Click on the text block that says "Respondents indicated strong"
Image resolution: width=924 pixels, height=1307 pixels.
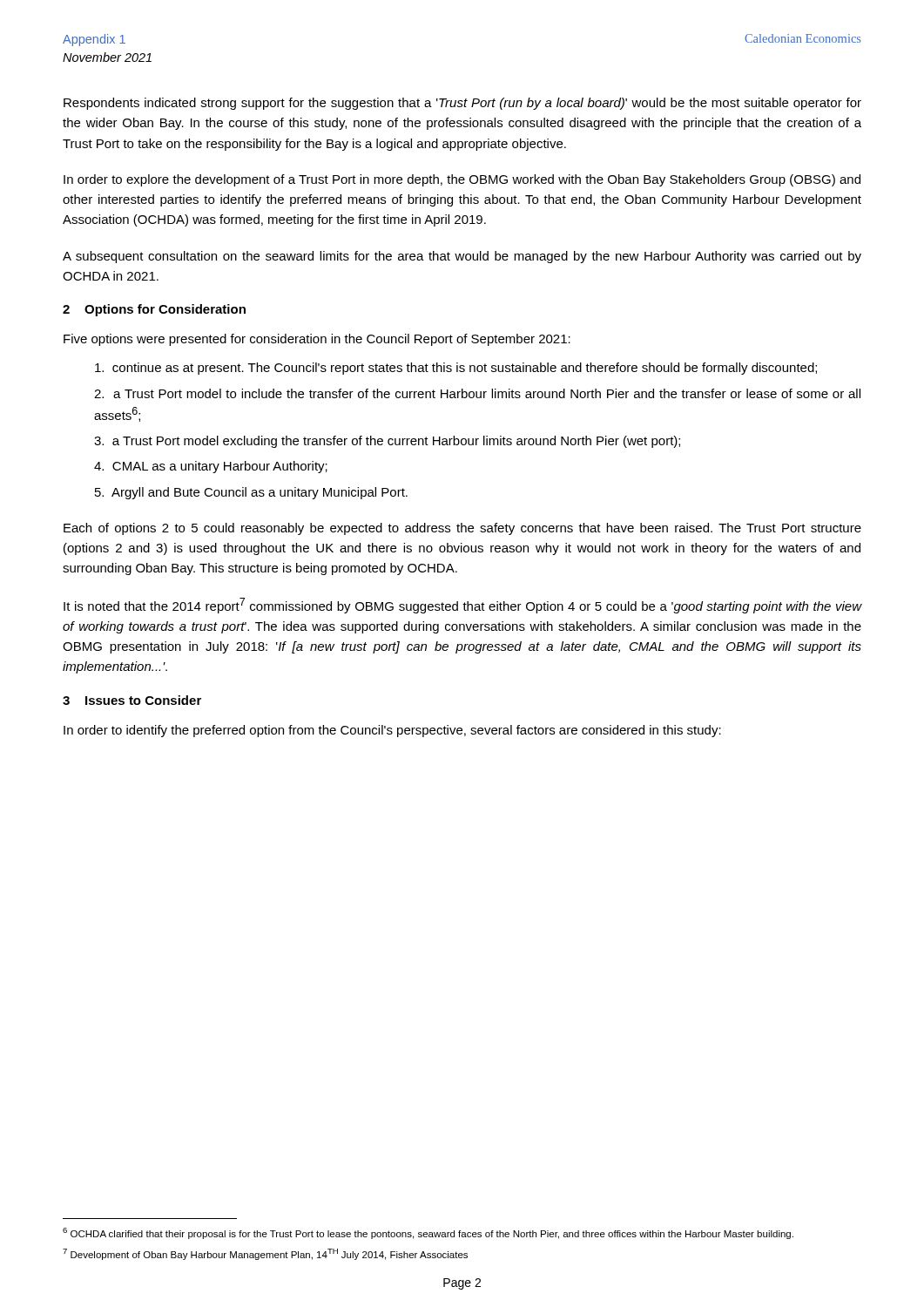tap(462, 123)
